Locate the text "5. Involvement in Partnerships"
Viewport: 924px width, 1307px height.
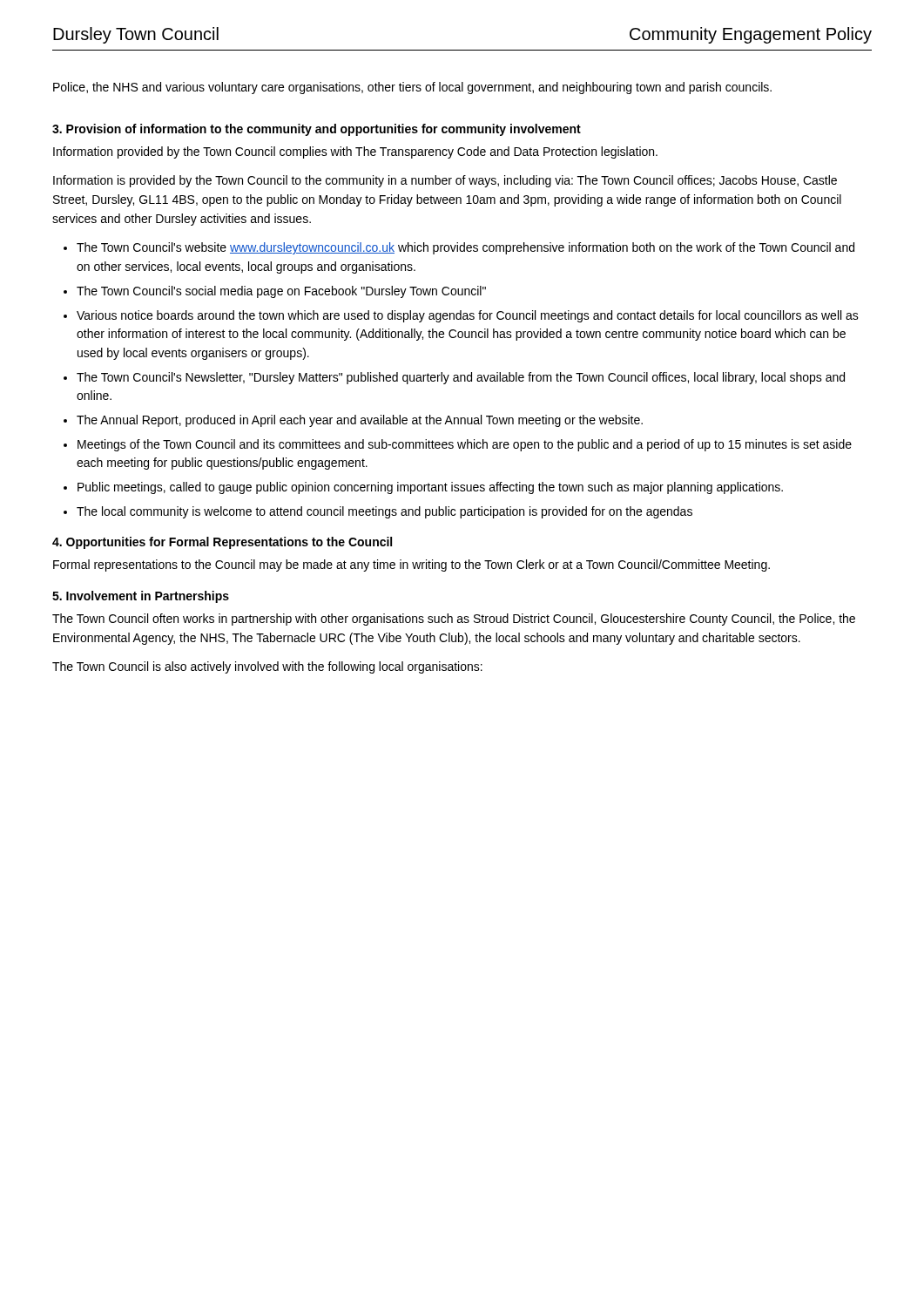coord(141,596)
